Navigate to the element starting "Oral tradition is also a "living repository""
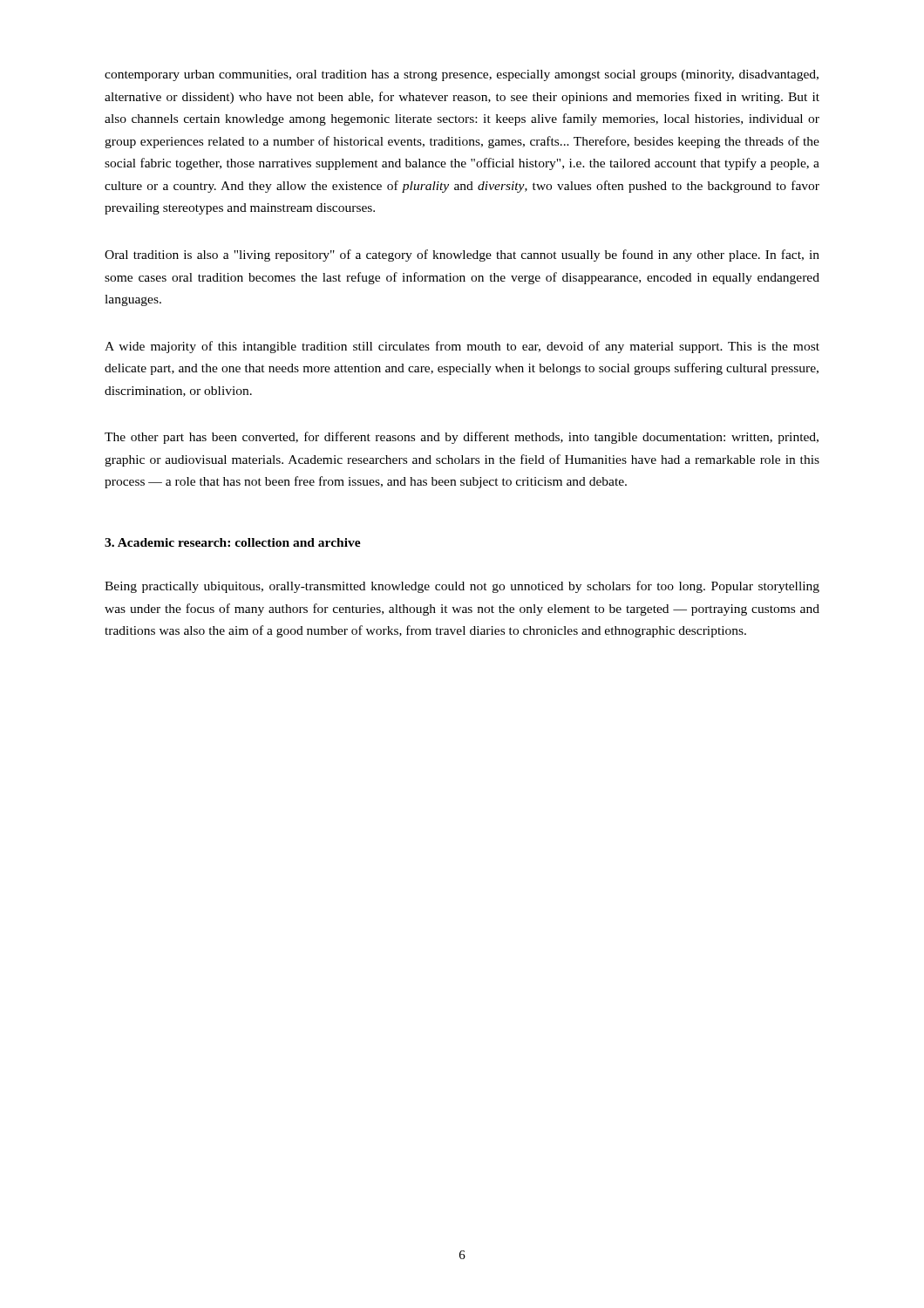924x1308 pixels. pyautogui.click(x=462, y=276)
